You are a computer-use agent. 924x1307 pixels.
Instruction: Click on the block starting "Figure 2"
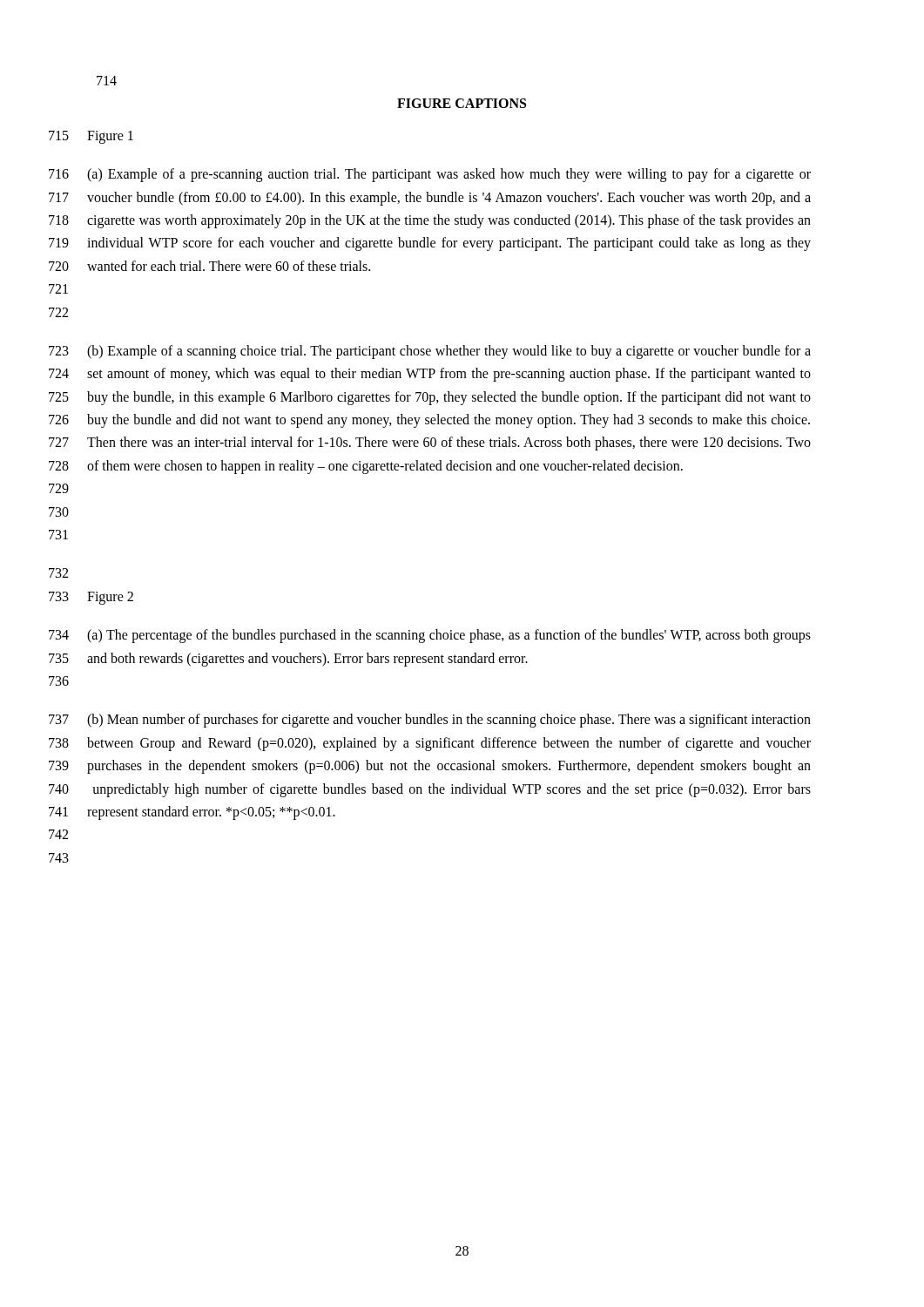(x=111, y=596)
